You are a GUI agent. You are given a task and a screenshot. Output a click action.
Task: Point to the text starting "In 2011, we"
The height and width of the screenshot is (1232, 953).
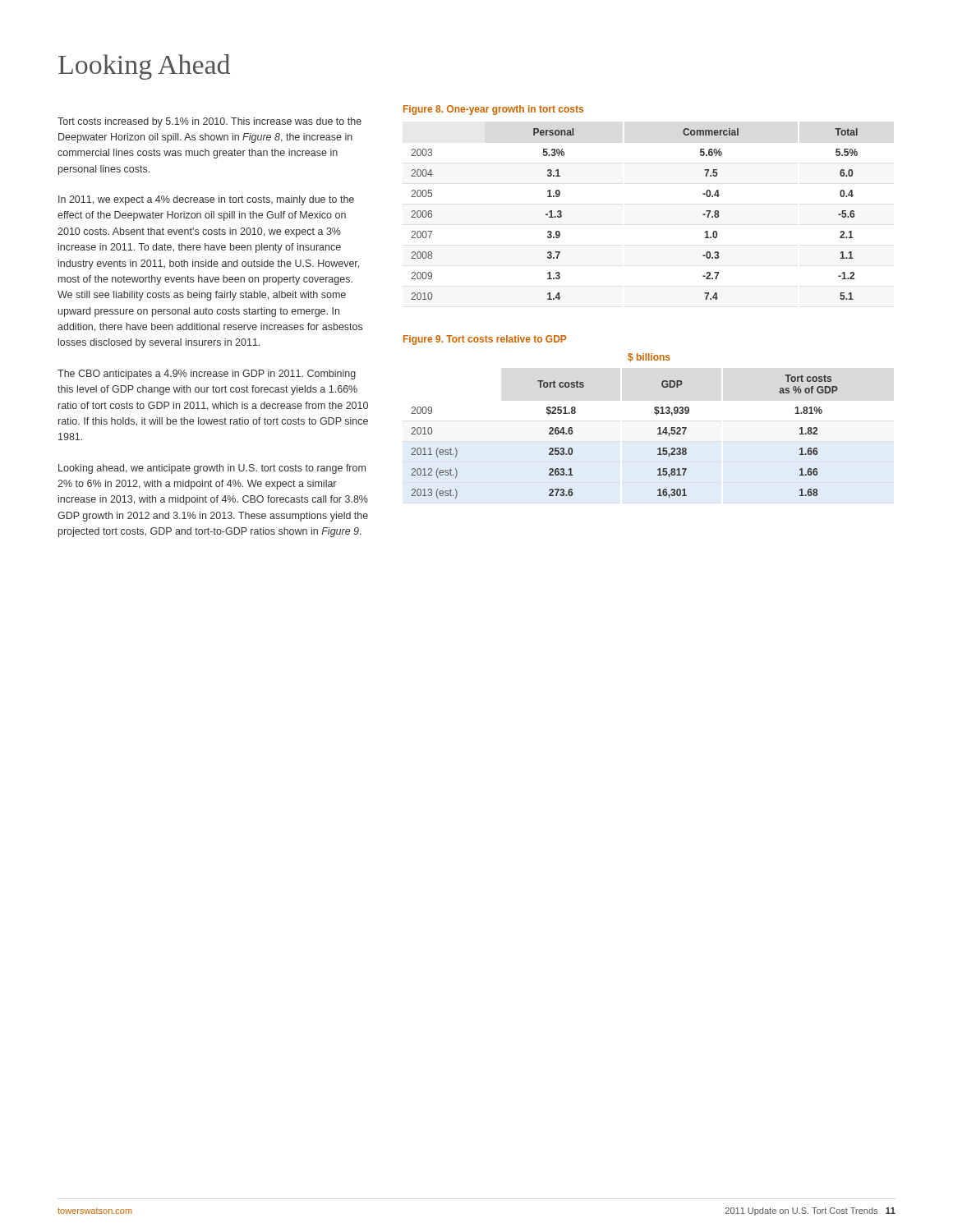point(214,272)
